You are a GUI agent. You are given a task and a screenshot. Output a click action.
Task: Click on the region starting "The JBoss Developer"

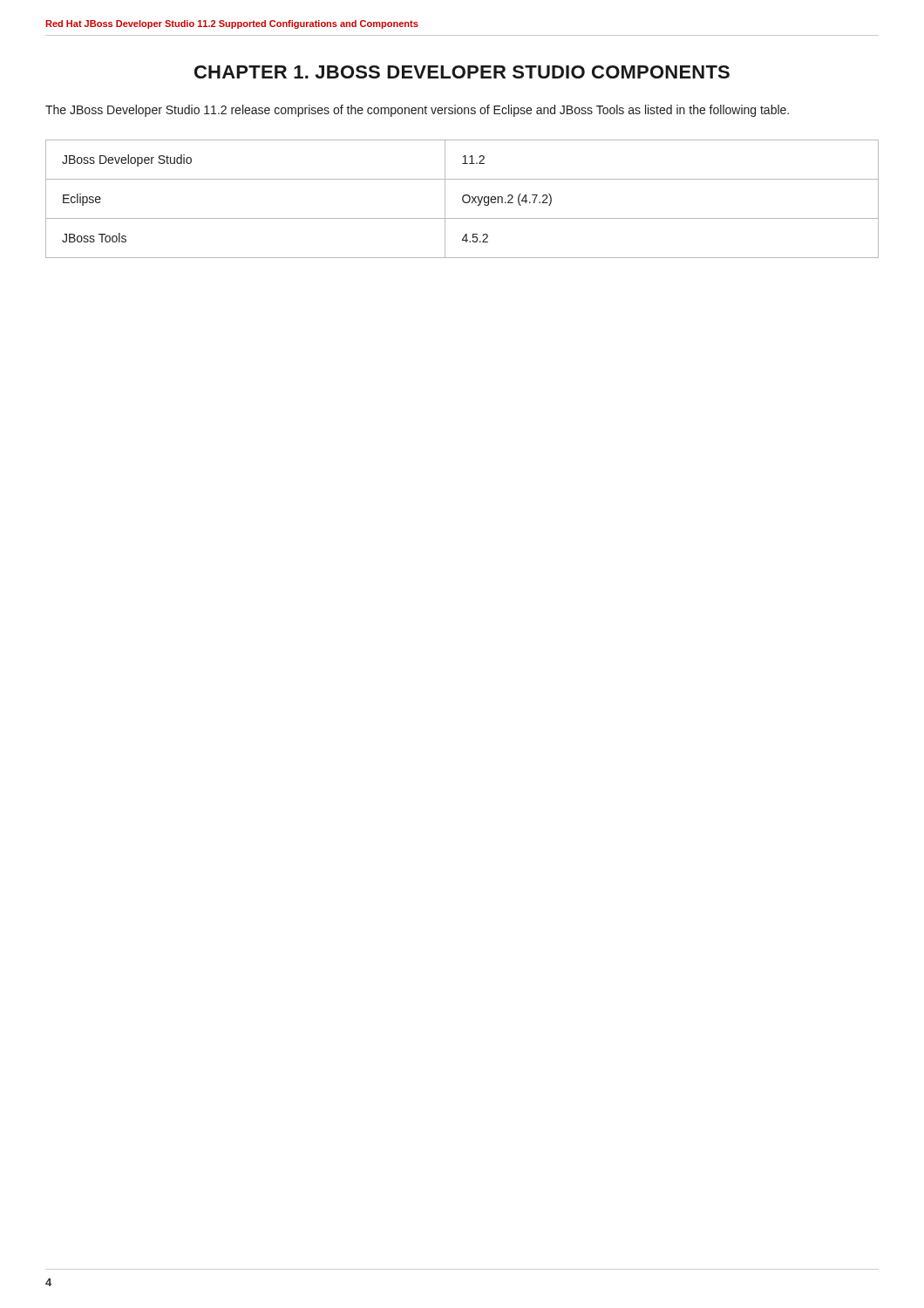(418, 110)
